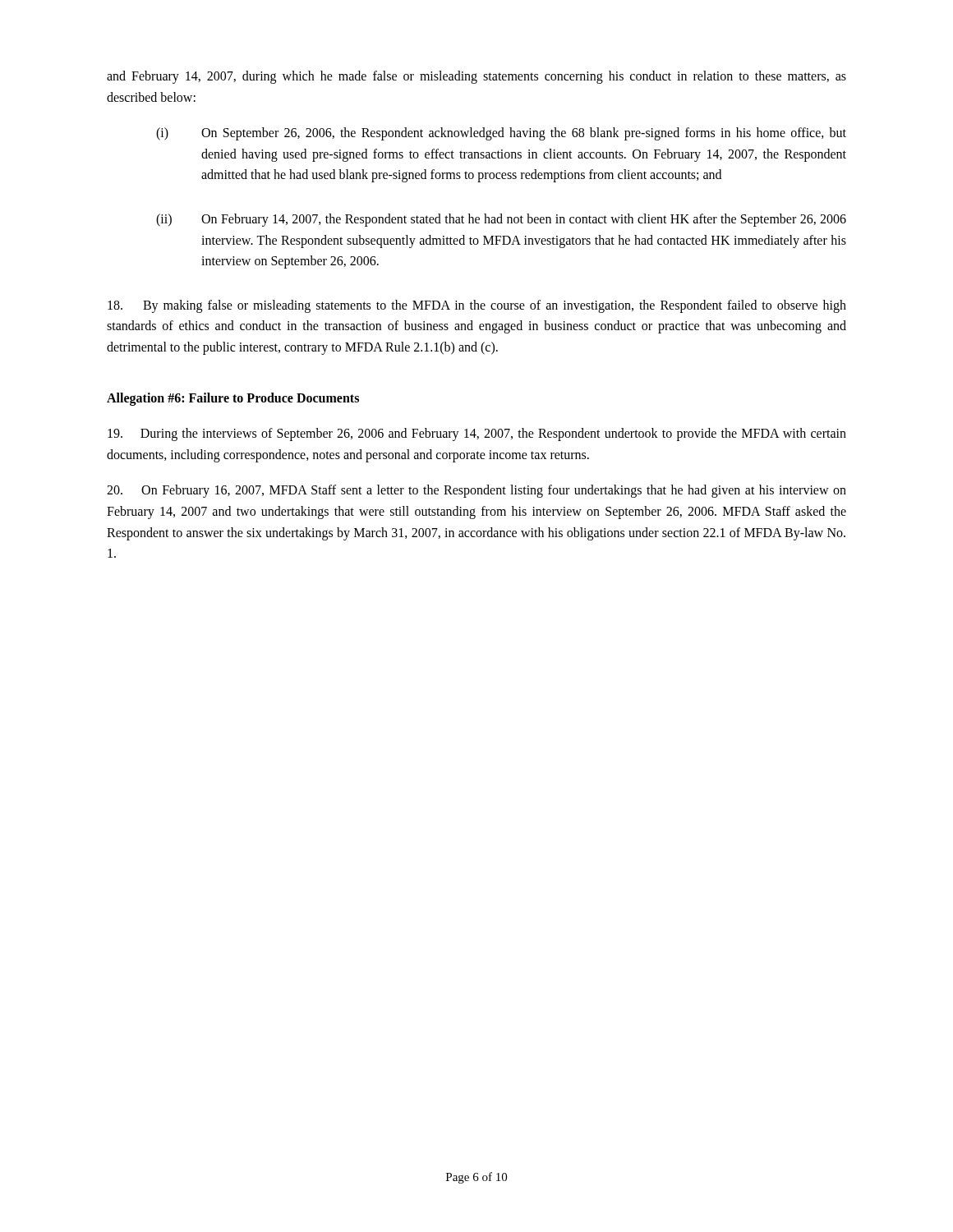Find the element starting "and February 14, 2007, during which he"
953x1232 pixels.
click(476, 86)
